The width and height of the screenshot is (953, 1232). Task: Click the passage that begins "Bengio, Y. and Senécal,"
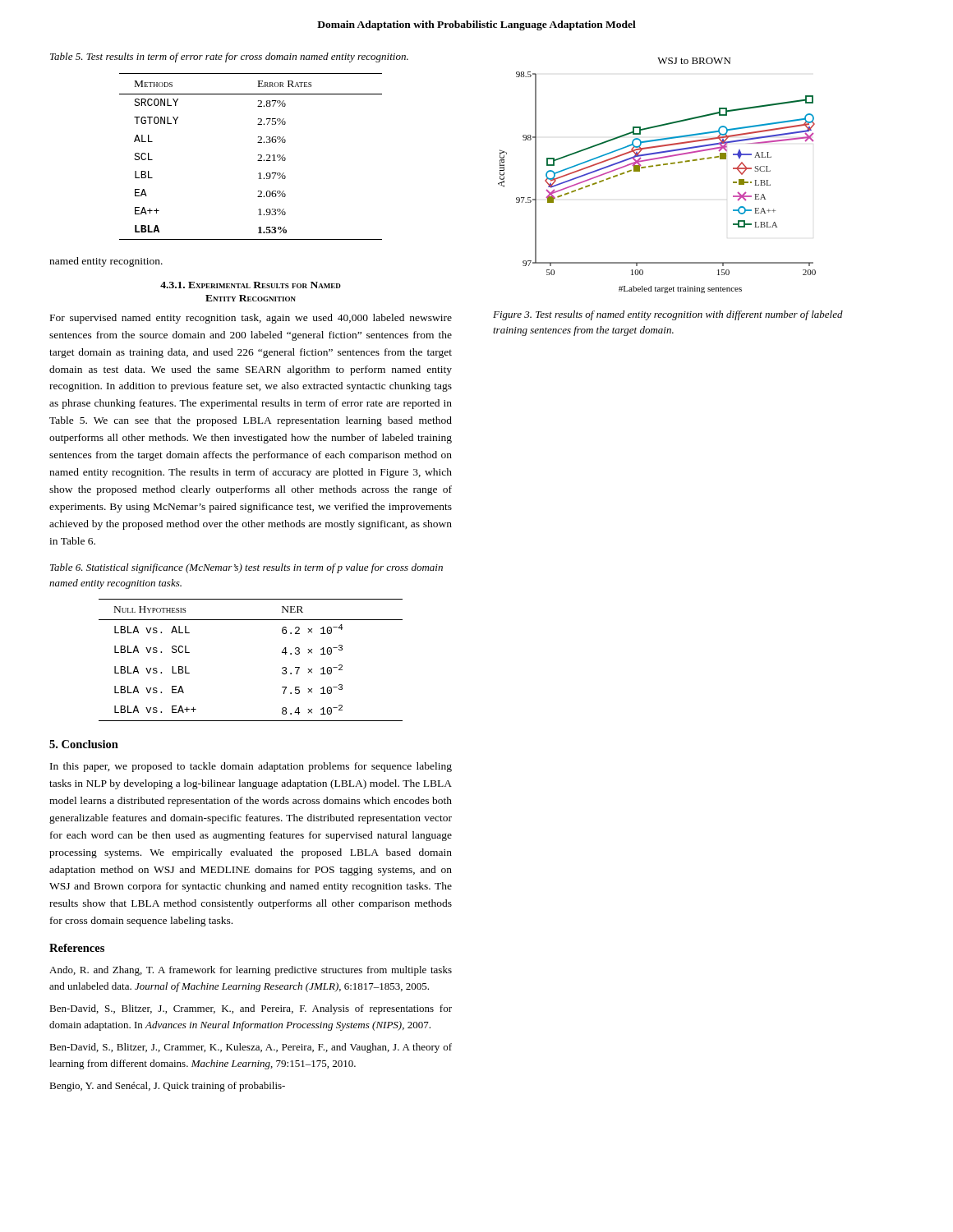click(x=167, y=1086)
